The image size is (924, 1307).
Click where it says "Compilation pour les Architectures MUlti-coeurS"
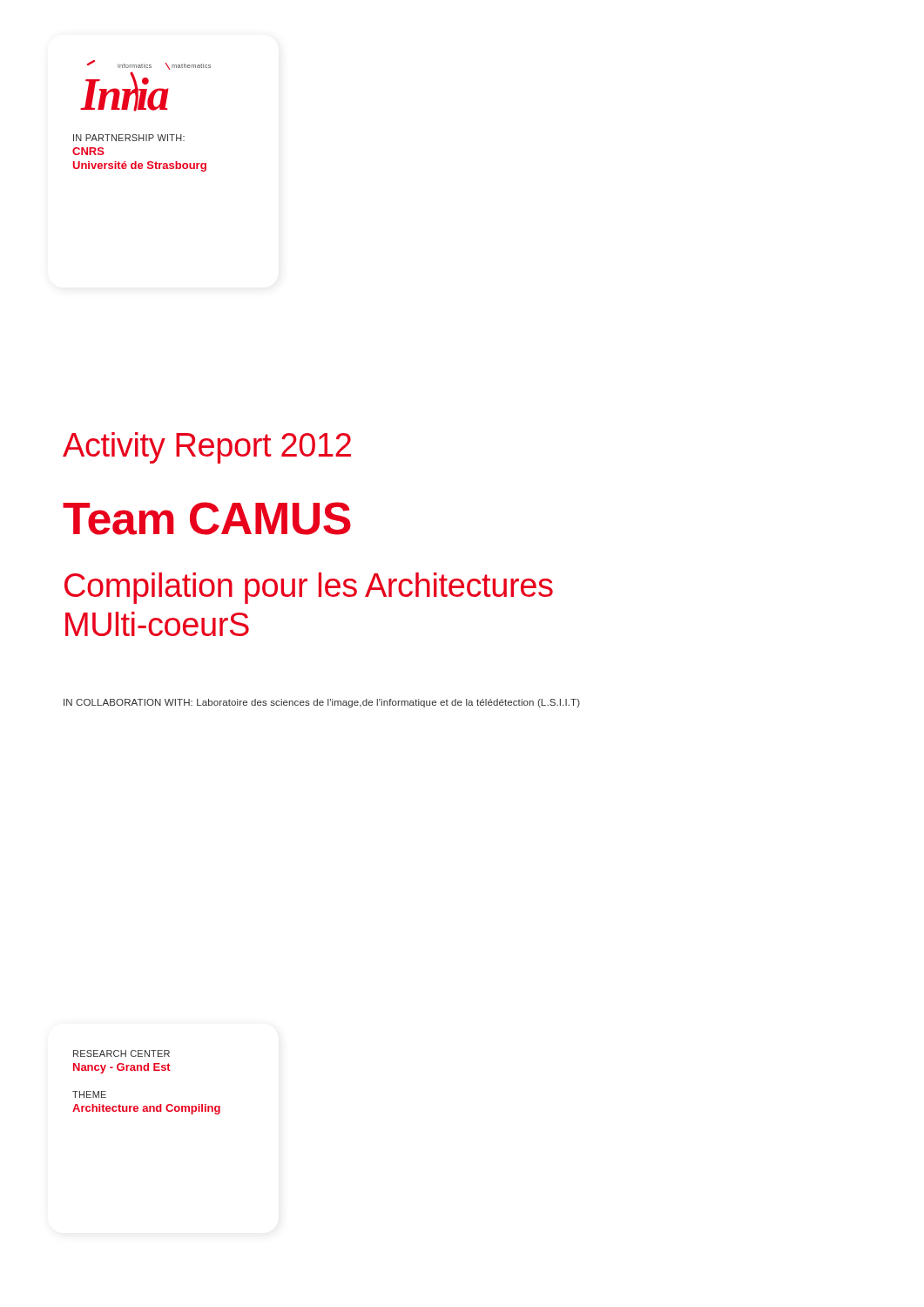pos(308,605)
